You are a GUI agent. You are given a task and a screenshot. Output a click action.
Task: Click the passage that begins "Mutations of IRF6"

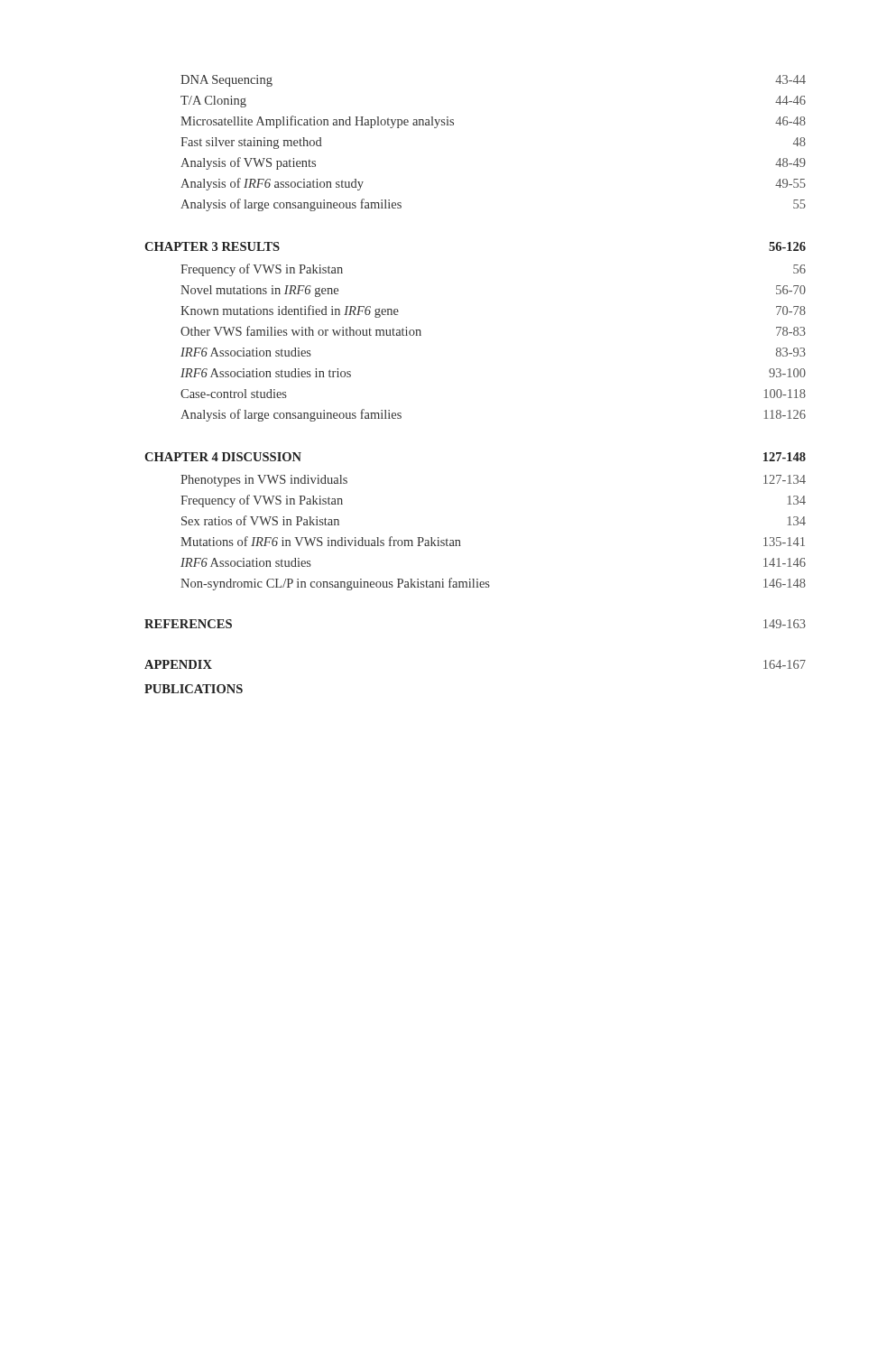[320, 541]
